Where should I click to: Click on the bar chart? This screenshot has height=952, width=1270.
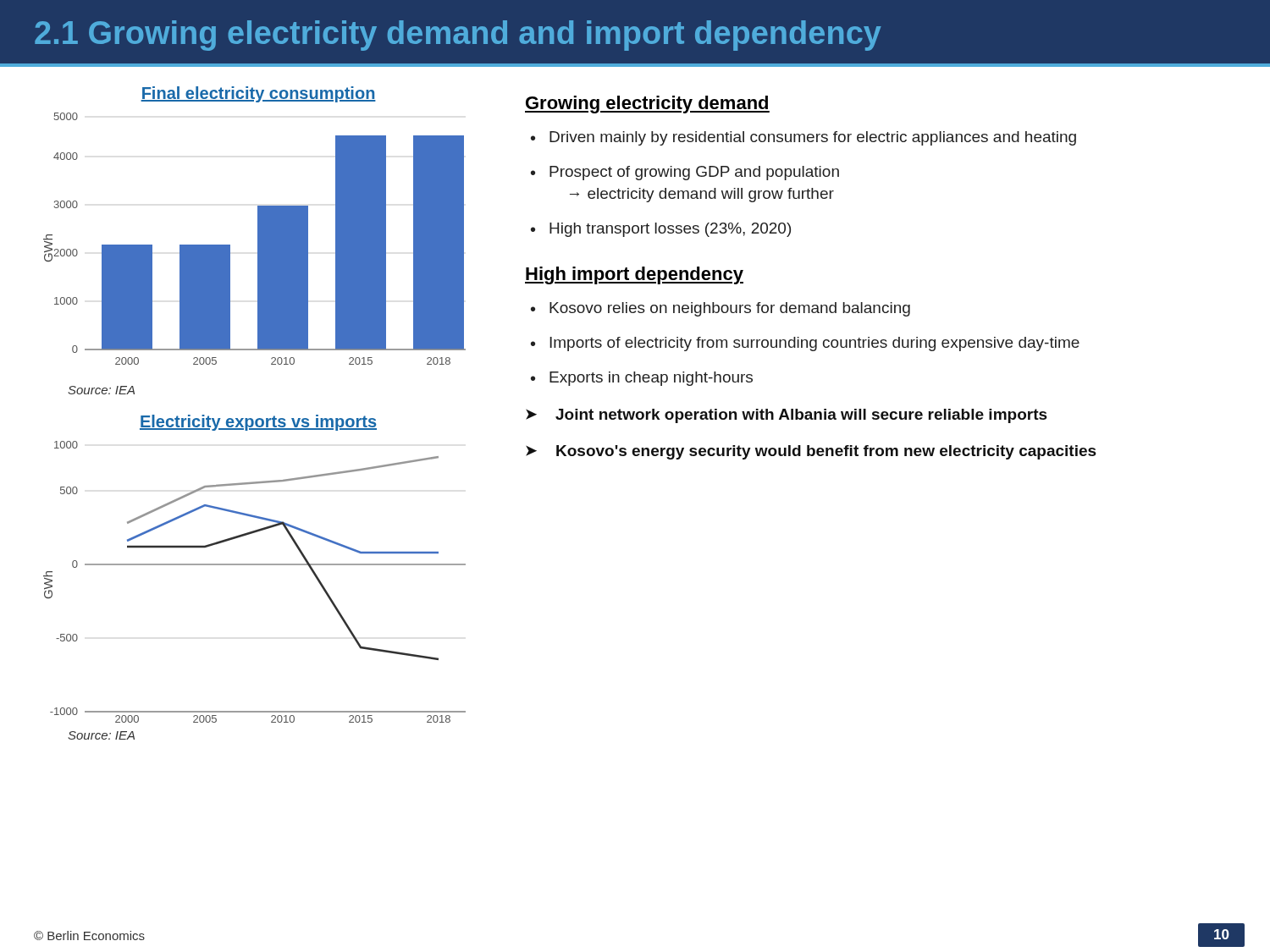coord(258,231)
